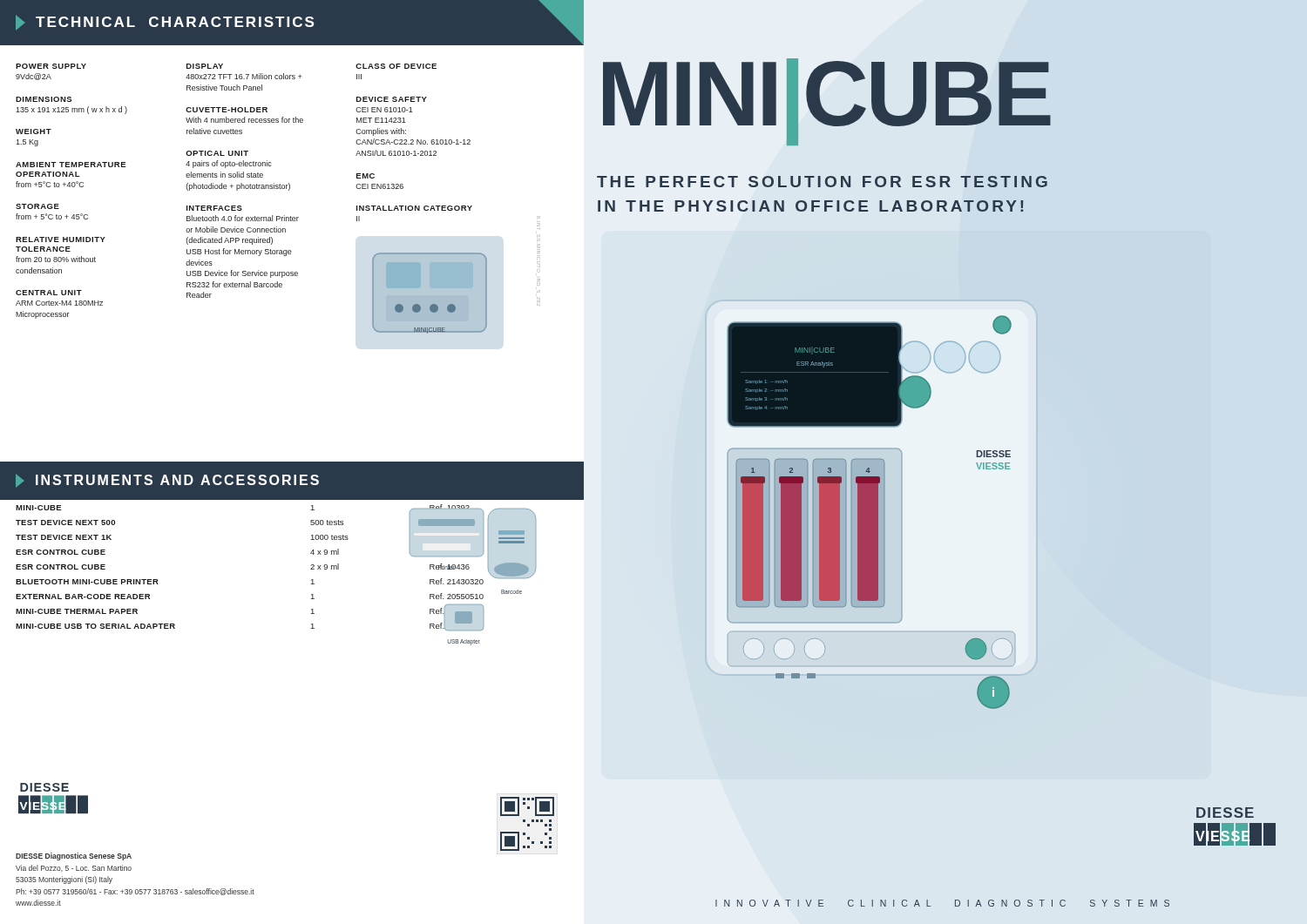
Task: Click on the element starting "THE PERFECT SOLUTION FOR ESR TESTINGIN"
Action: tap(941, 194)
